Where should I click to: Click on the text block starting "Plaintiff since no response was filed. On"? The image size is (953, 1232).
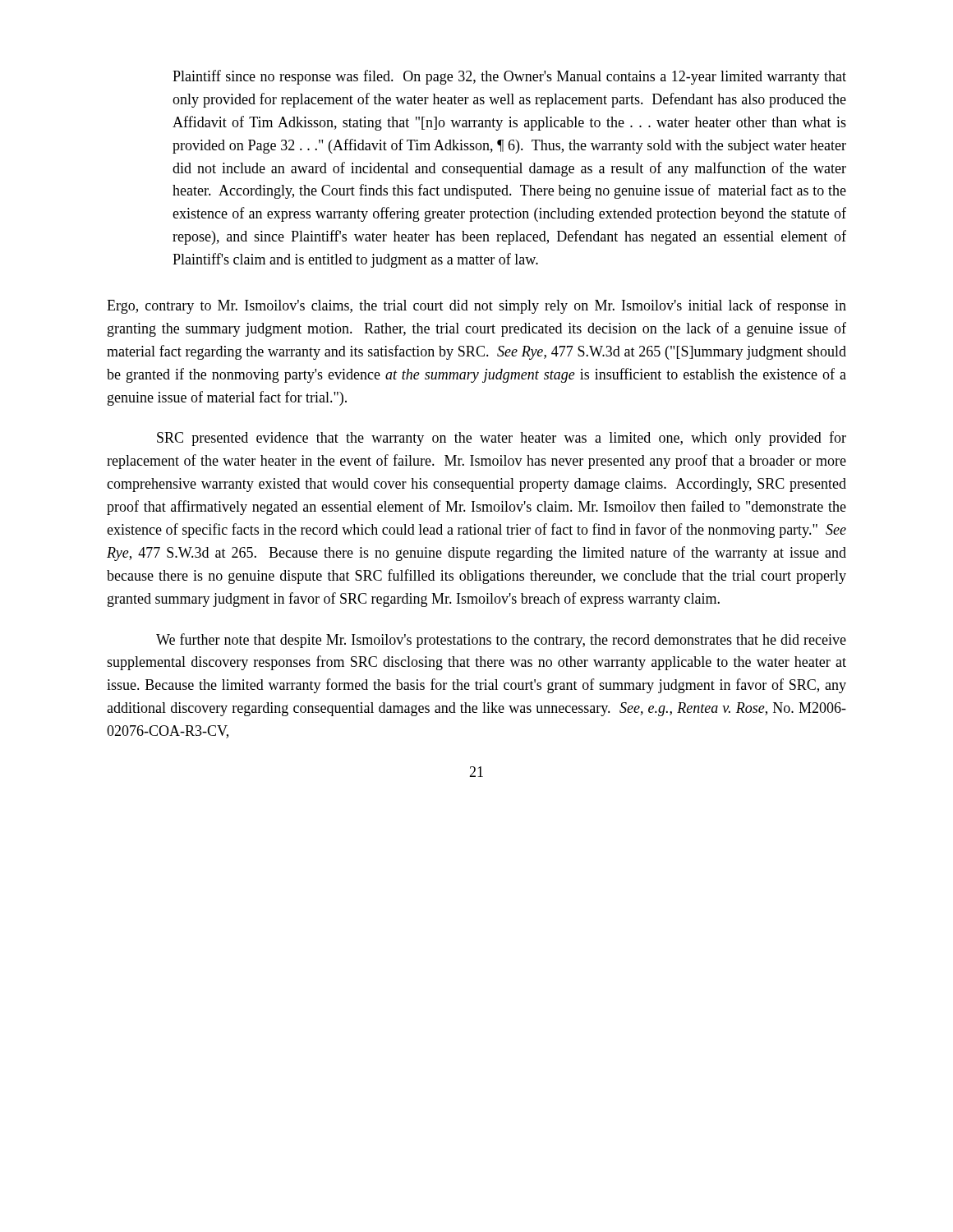pos(509,168)
